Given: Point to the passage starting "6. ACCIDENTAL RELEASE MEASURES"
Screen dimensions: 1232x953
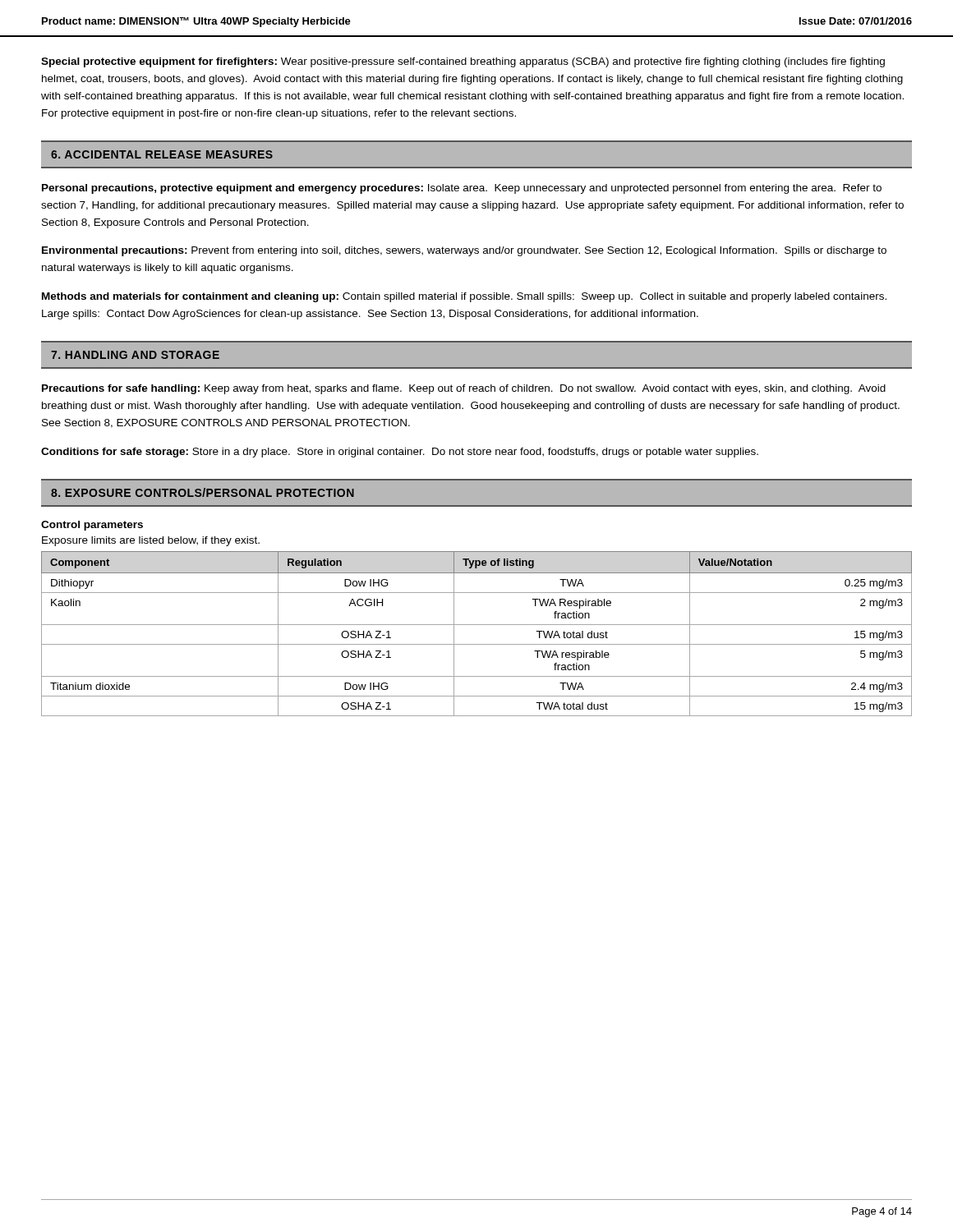Looking at the screenshot, I should 162,154.
